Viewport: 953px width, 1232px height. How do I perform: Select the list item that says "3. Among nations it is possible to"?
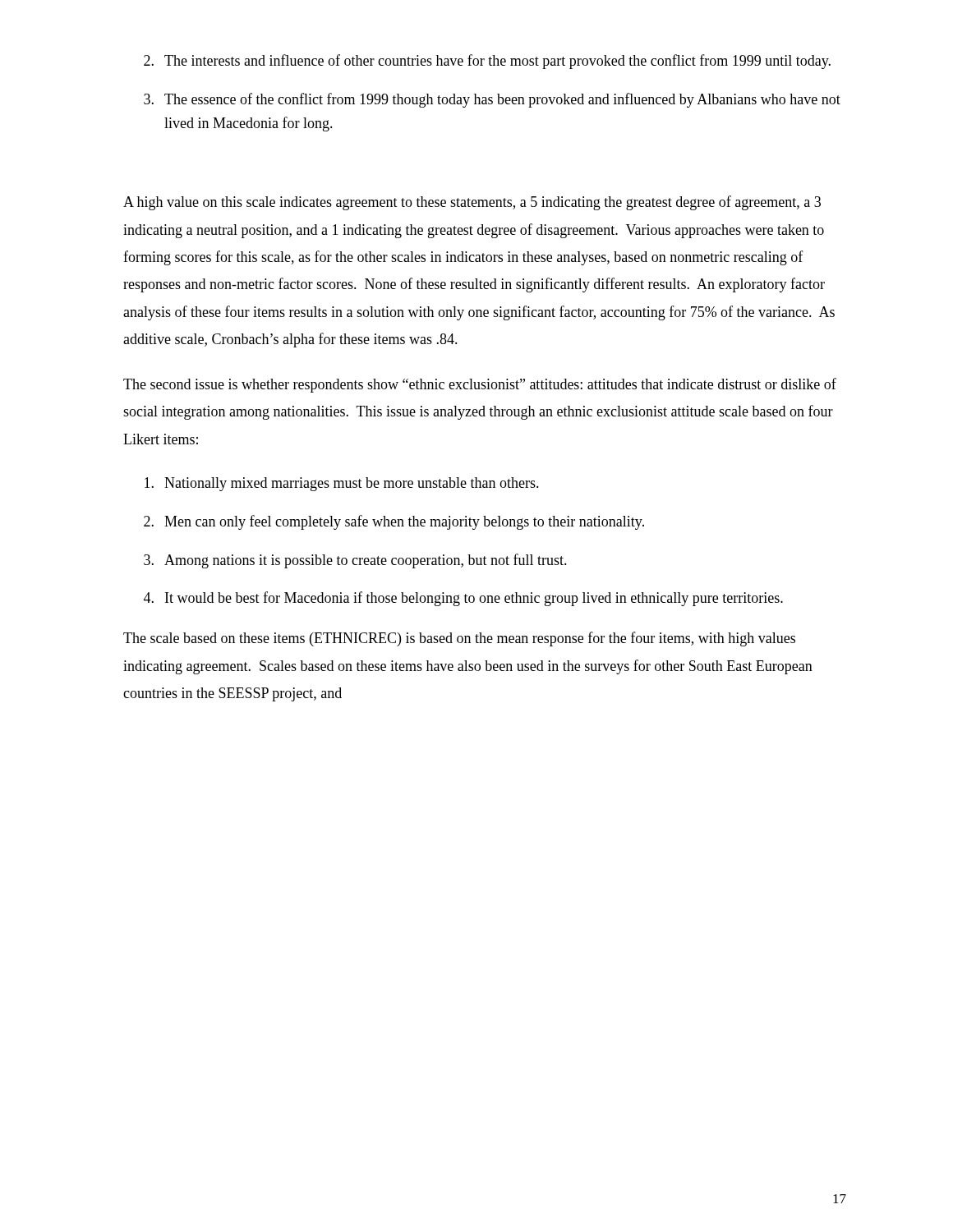tap(485, 560)
